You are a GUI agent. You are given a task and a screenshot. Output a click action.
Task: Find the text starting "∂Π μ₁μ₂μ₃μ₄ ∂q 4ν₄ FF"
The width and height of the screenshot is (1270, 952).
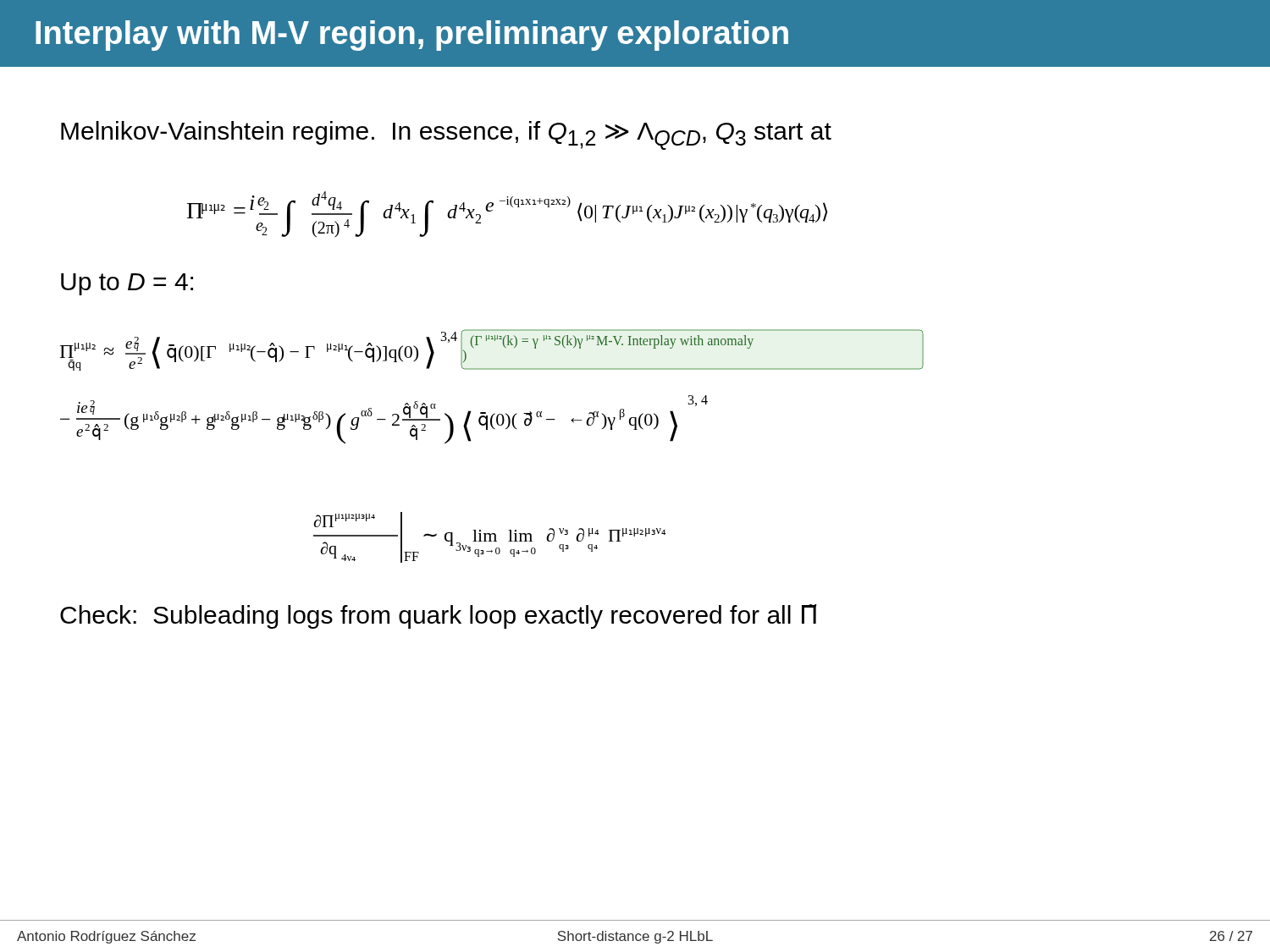pos(635,537)
